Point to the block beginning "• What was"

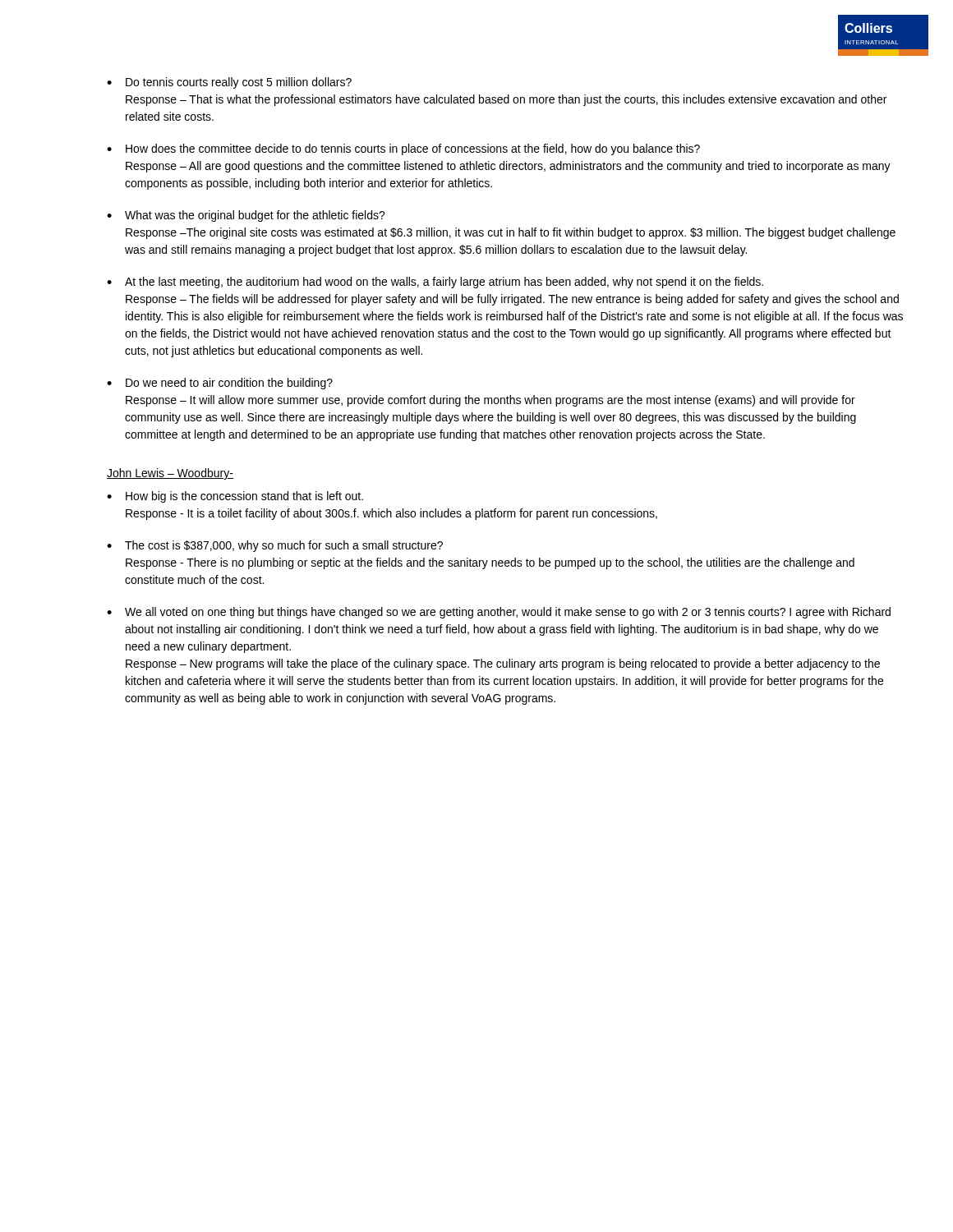(x=505, y=233)
